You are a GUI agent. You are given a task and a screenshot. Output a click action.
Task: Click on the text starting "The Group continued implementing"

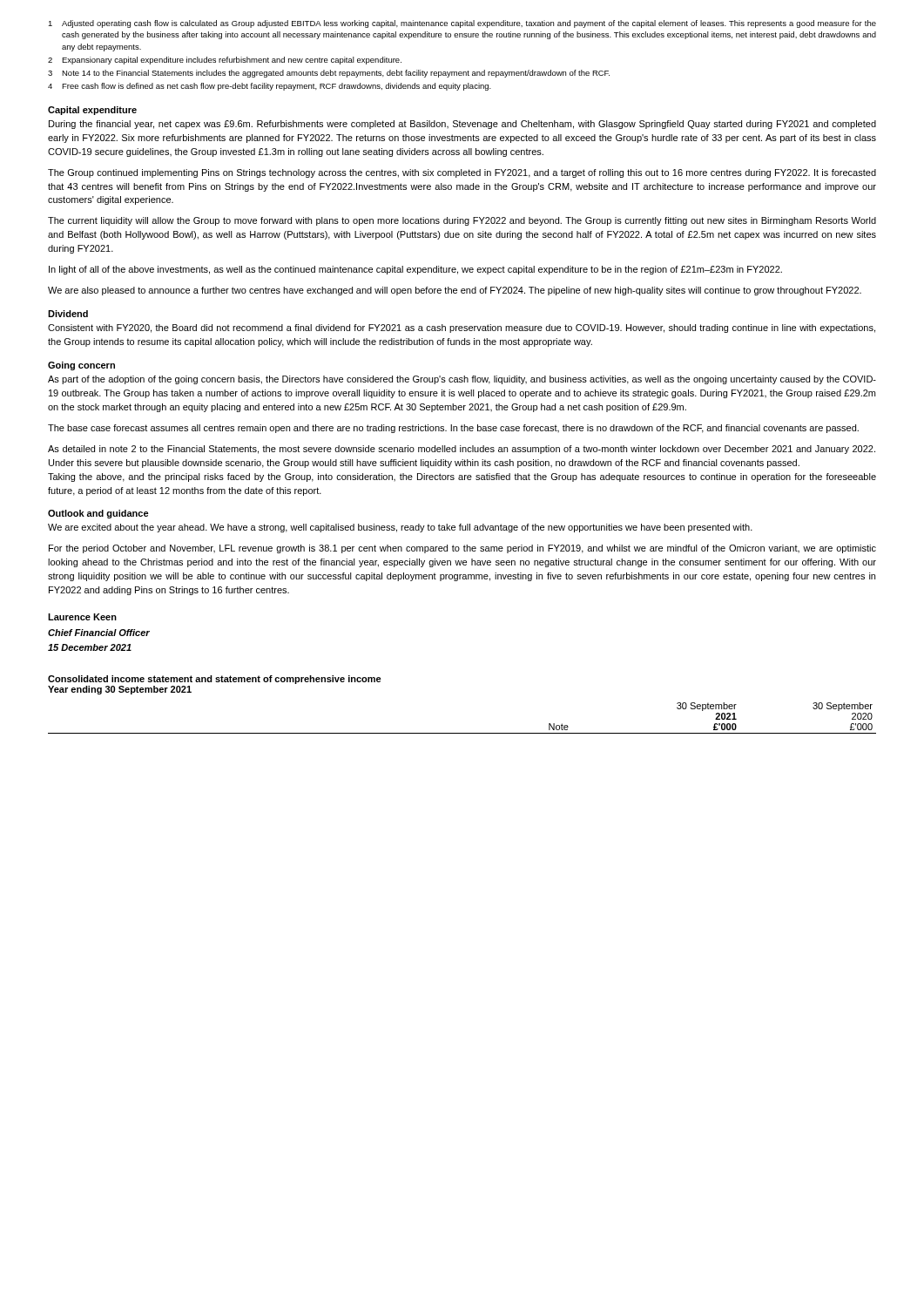click(x=462, y=186)
